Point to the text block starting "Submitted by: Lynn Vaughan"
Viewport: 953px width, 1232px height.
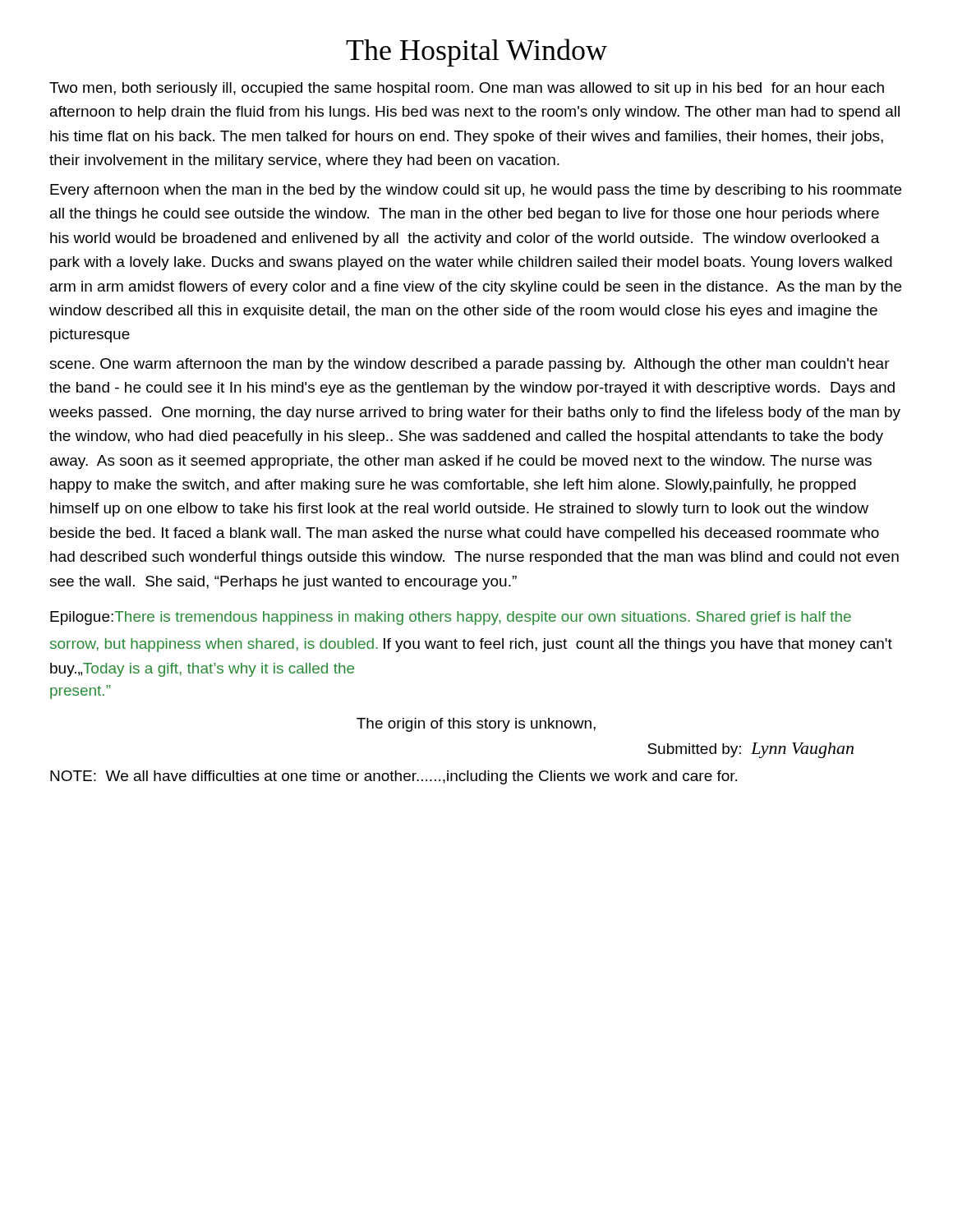point(751,748)
